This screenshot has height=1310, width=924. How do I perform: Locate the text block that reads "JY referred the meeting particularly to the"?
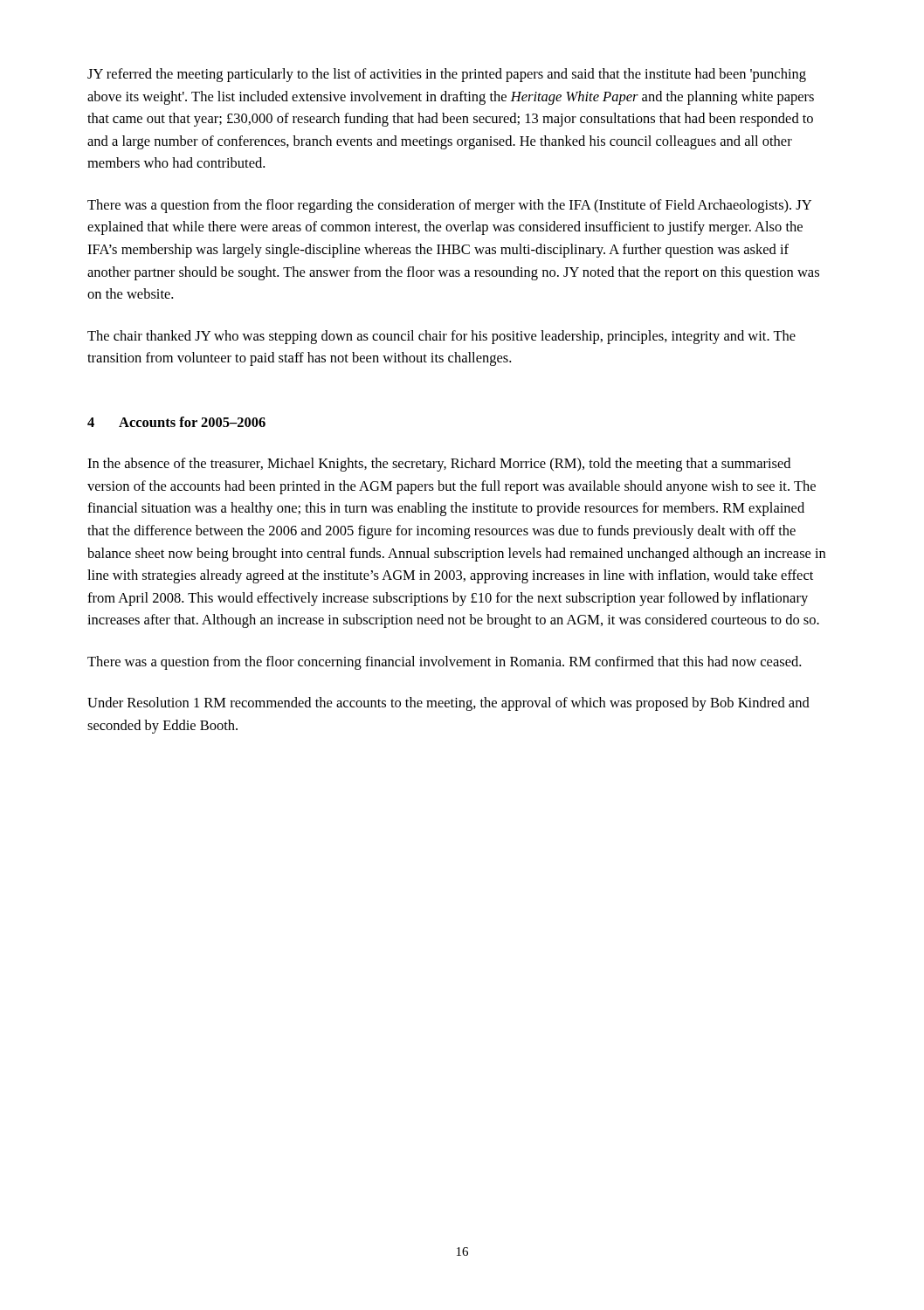click(451, 118)
